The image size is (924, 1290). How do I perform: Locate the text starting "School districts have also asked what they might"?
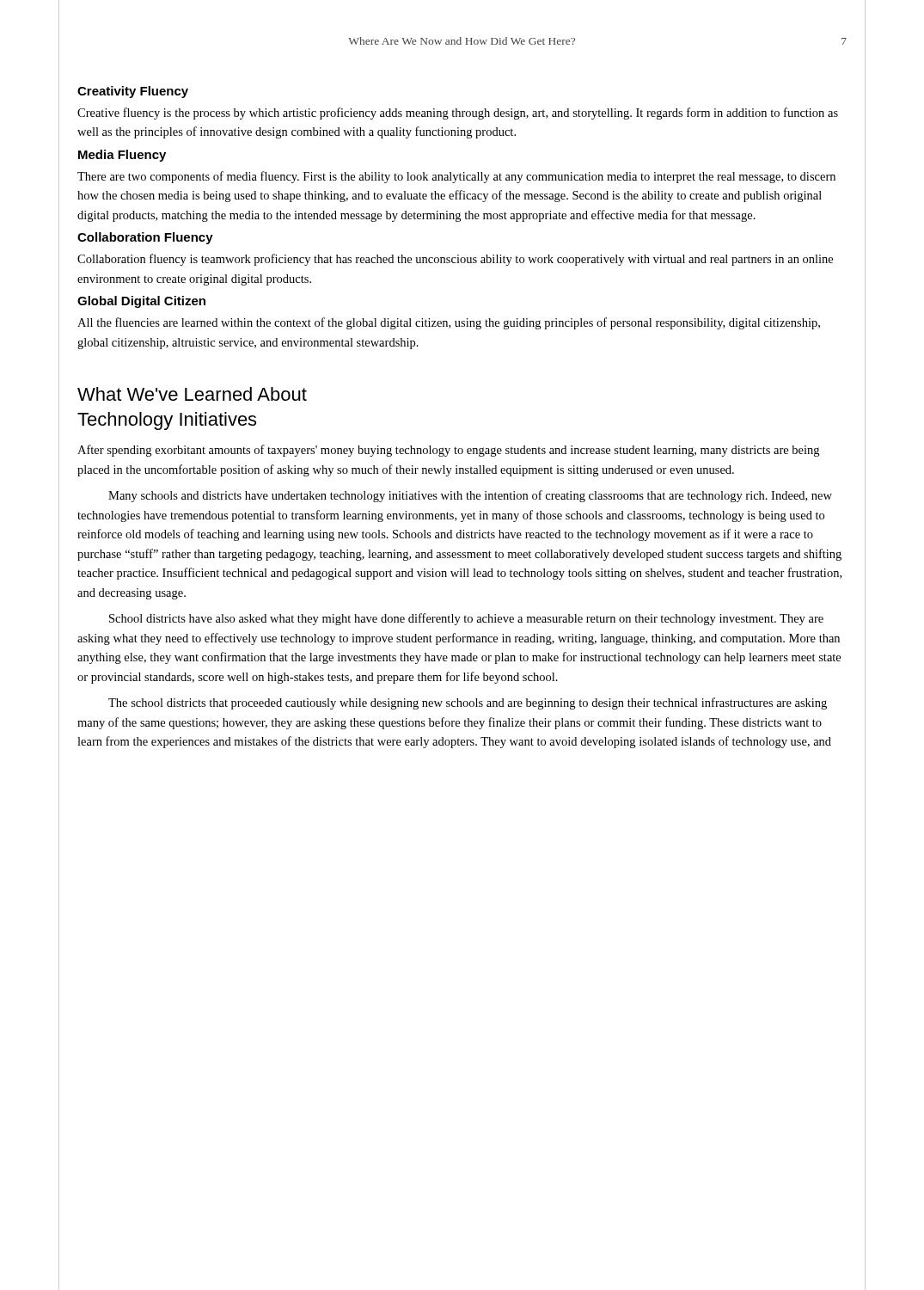(x=459, y=647)
